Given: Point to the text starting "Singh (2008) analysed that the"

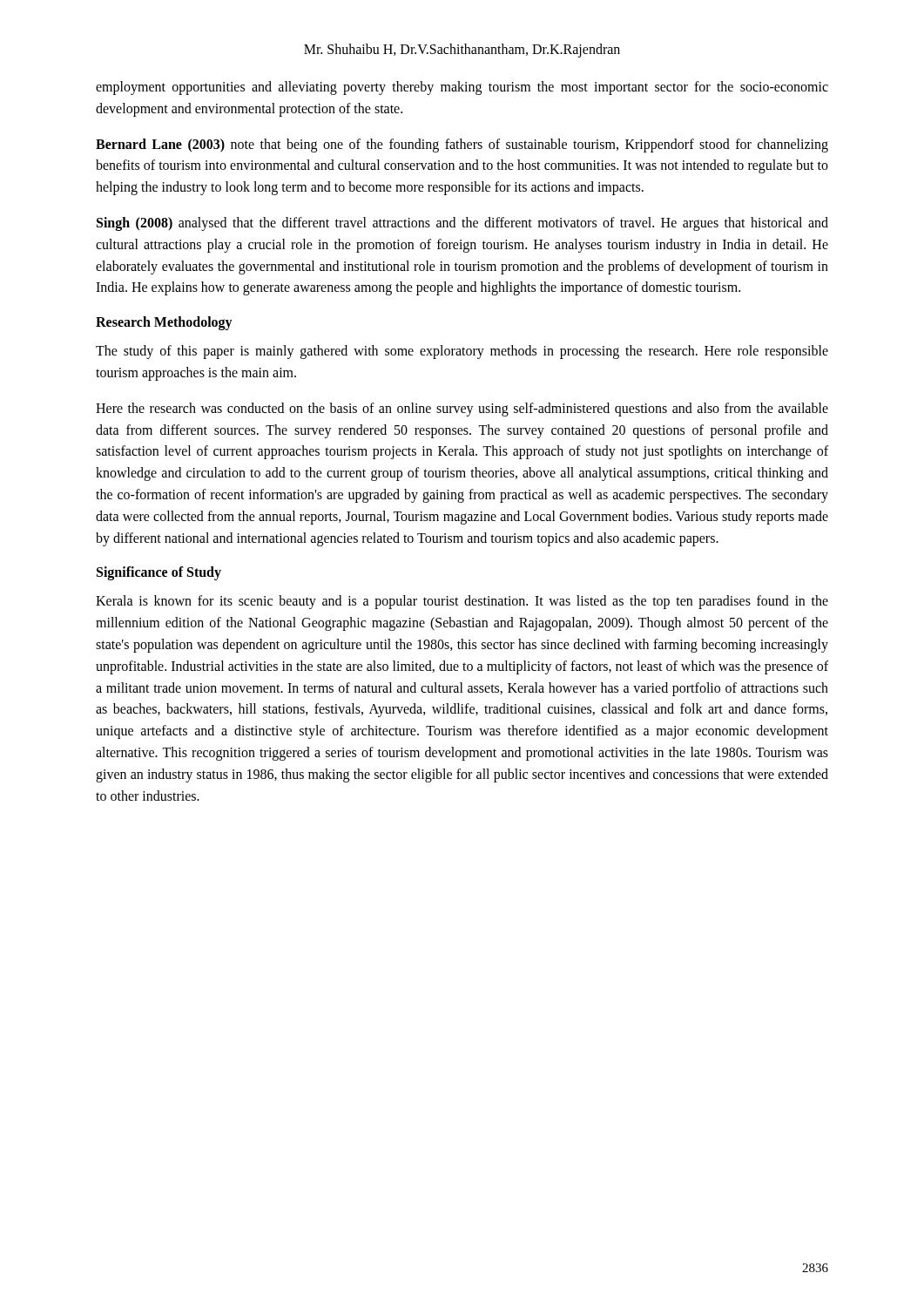Looking at the screenshot, I should 462,256.
